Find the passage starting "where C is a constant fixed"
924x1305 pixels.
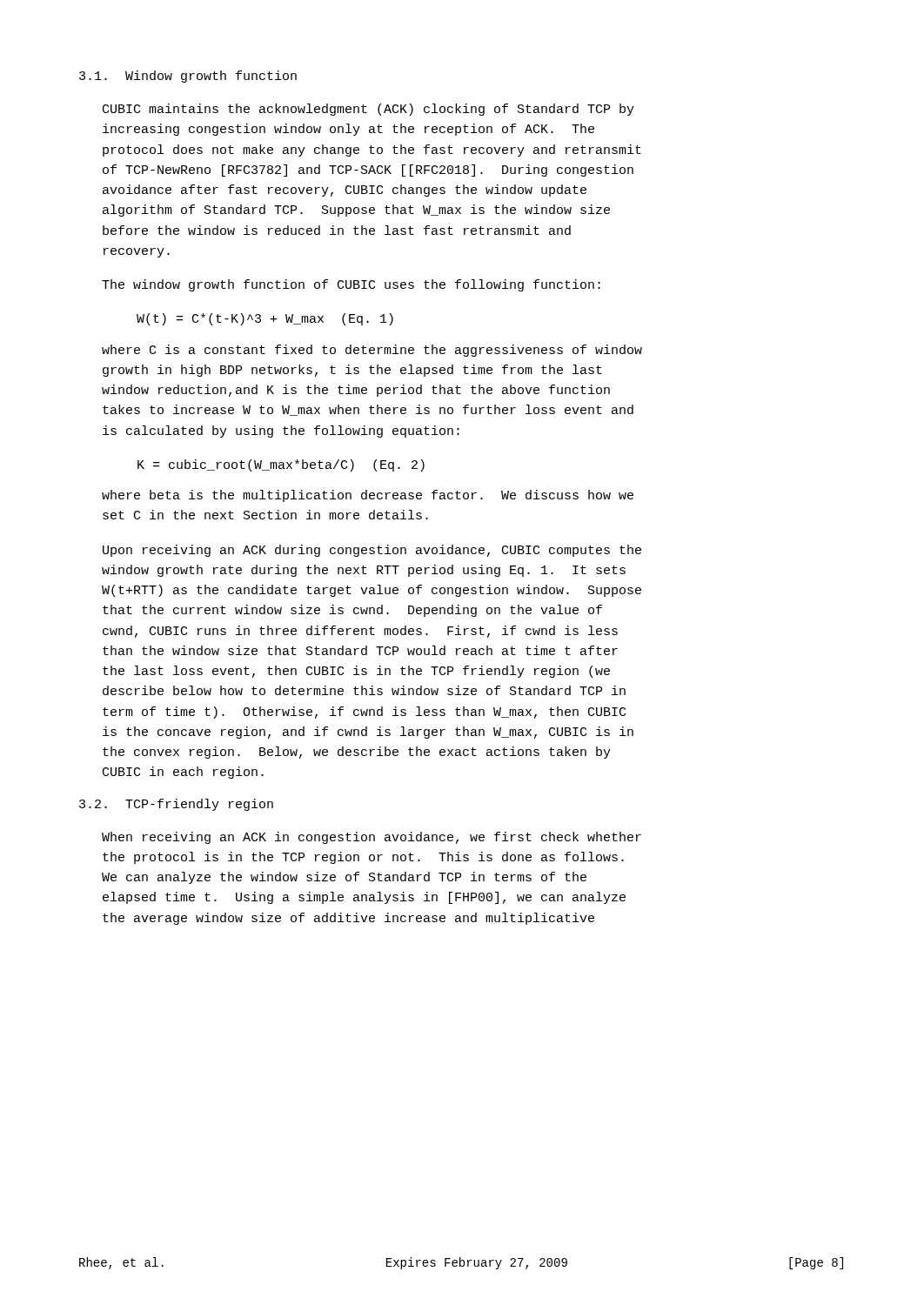click(360, 391)
